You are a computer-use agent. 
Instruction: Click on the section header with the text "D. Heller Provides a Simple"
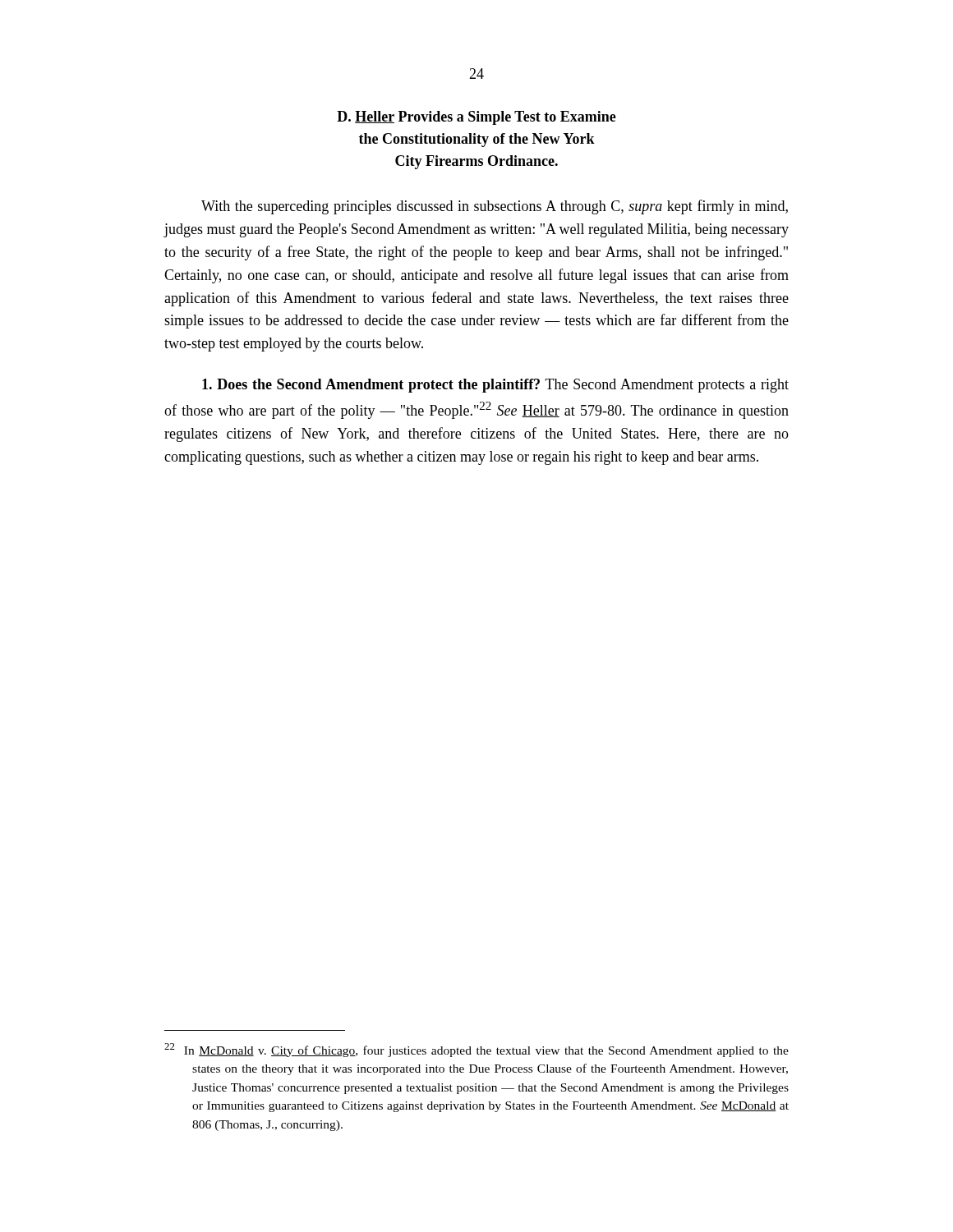(476, 139)
